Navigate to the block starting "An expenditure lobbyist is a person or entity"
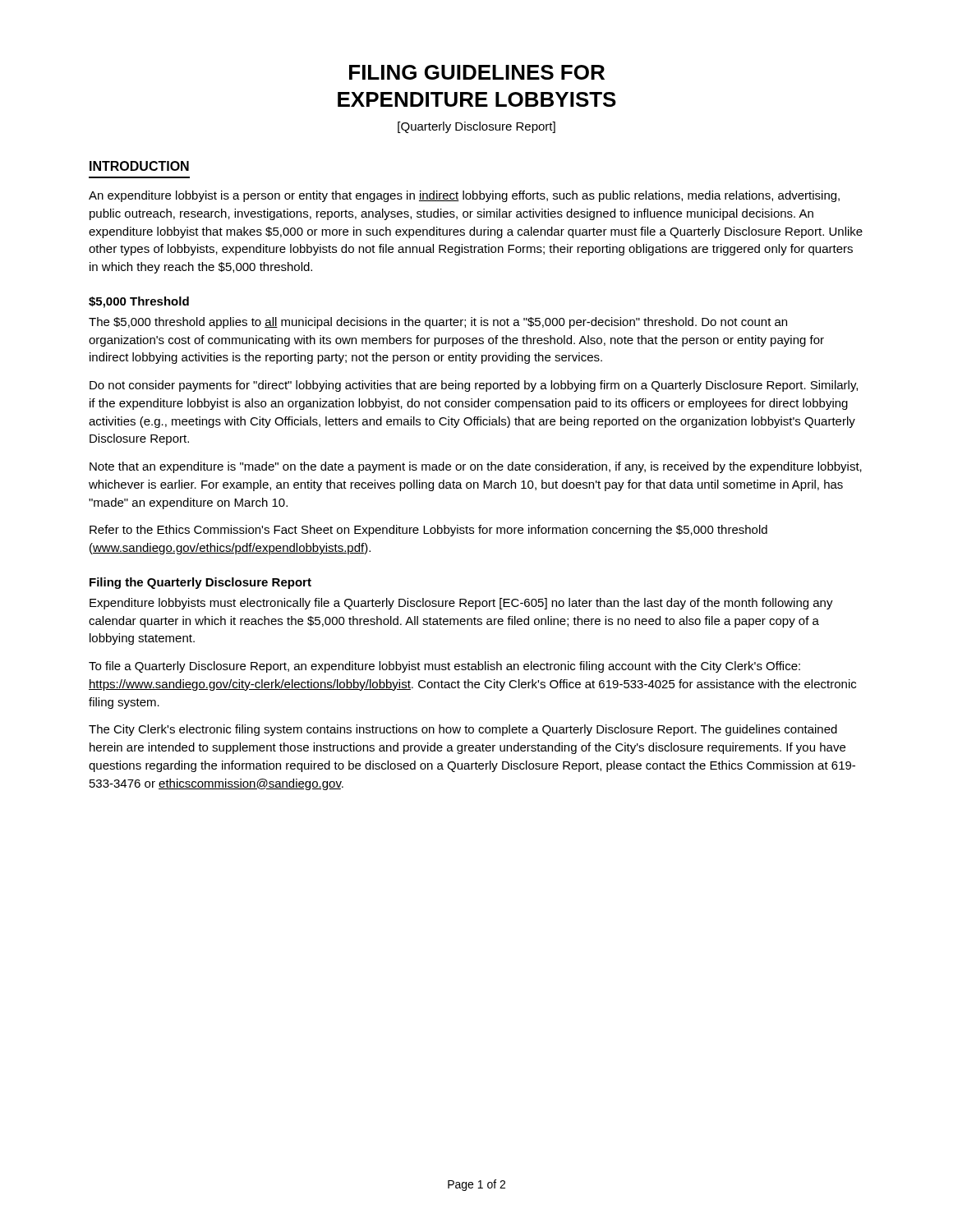 pyautogui.click(x=476, y=231)
